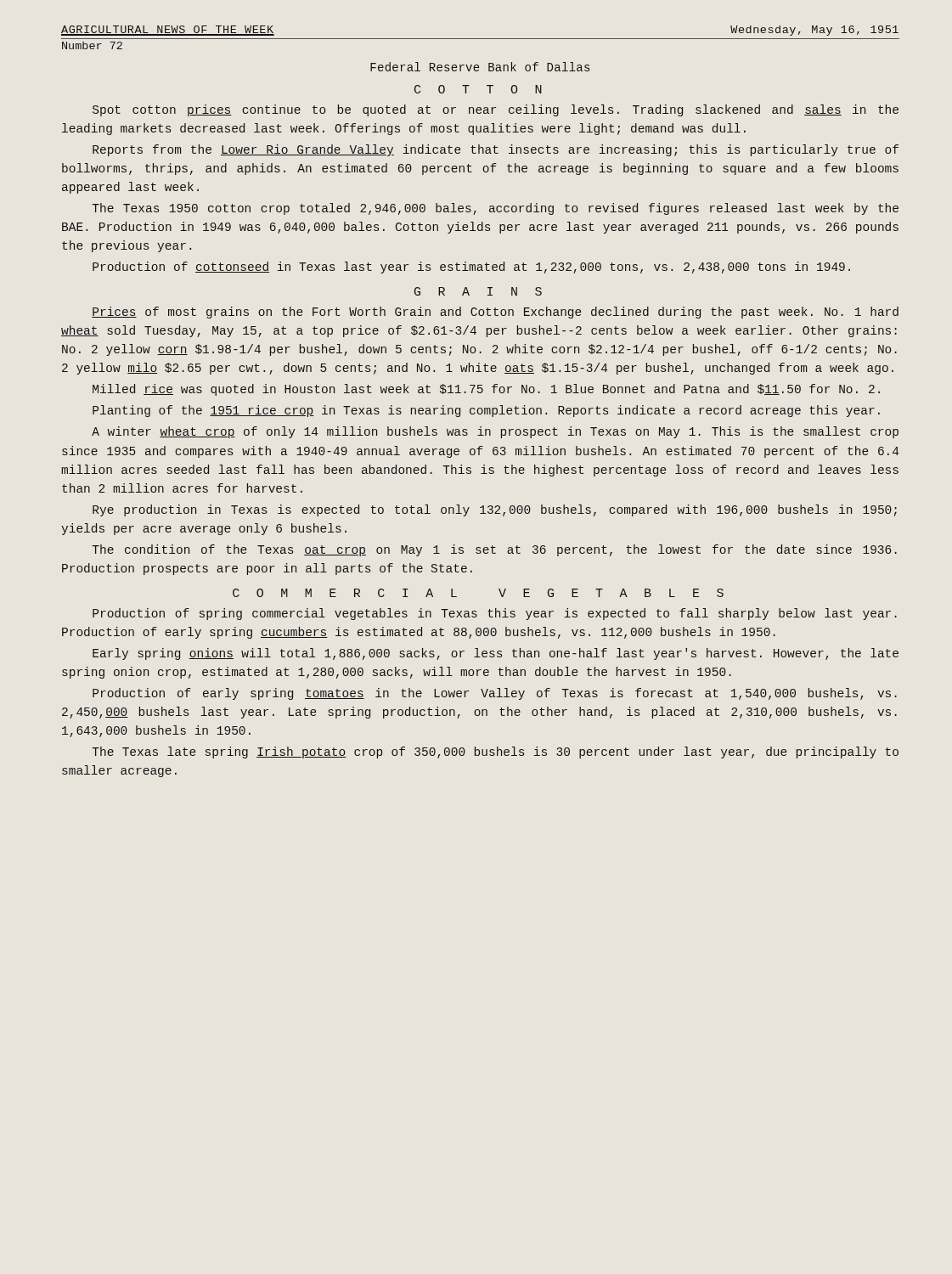952x1274 pixels.
Task: Find the region starting "Production of spring"
Action: tap(480, 693)
